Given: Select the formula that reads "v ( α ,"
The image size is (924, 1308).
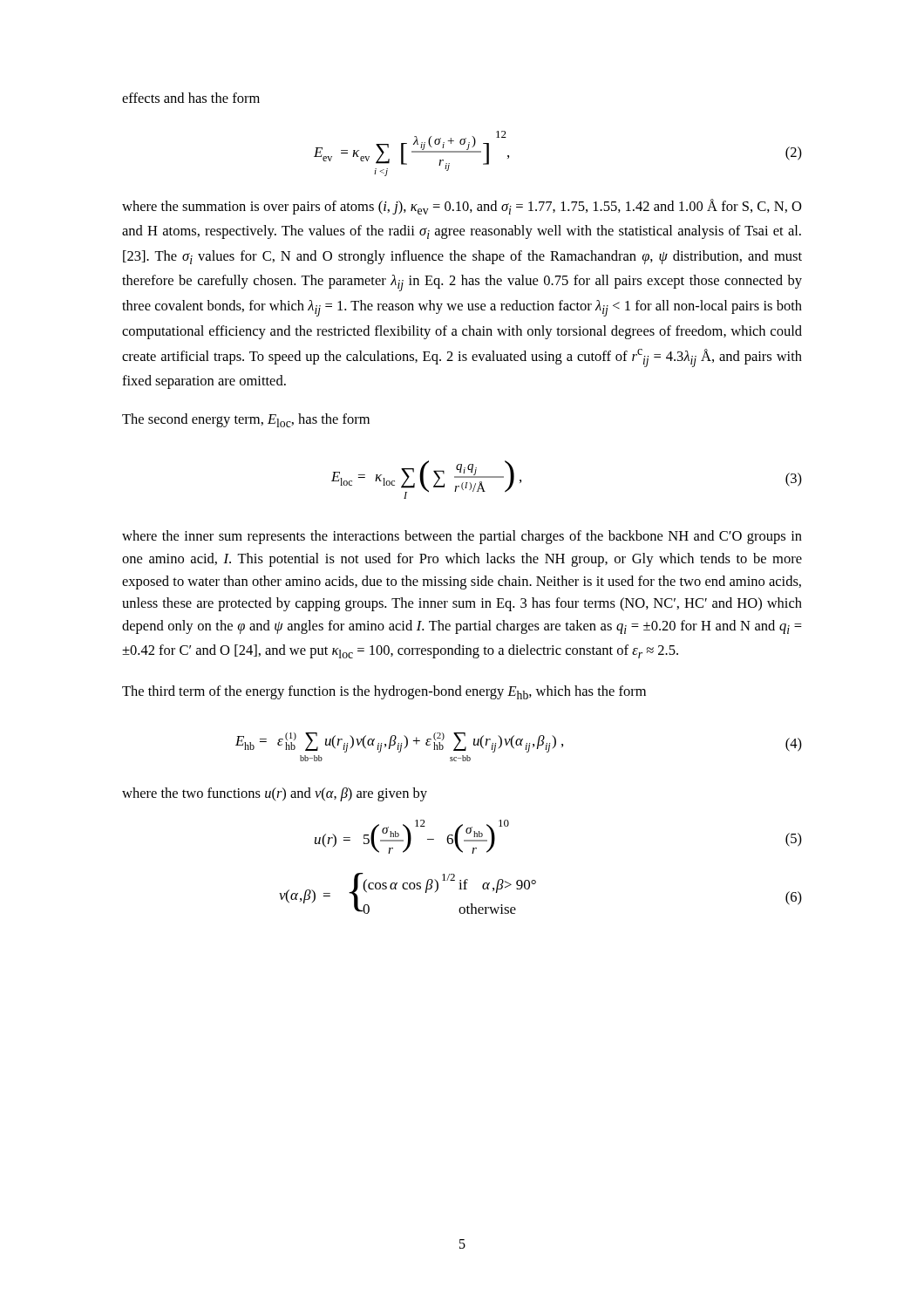Looking at the screenshot, I should tap(462, 897).
